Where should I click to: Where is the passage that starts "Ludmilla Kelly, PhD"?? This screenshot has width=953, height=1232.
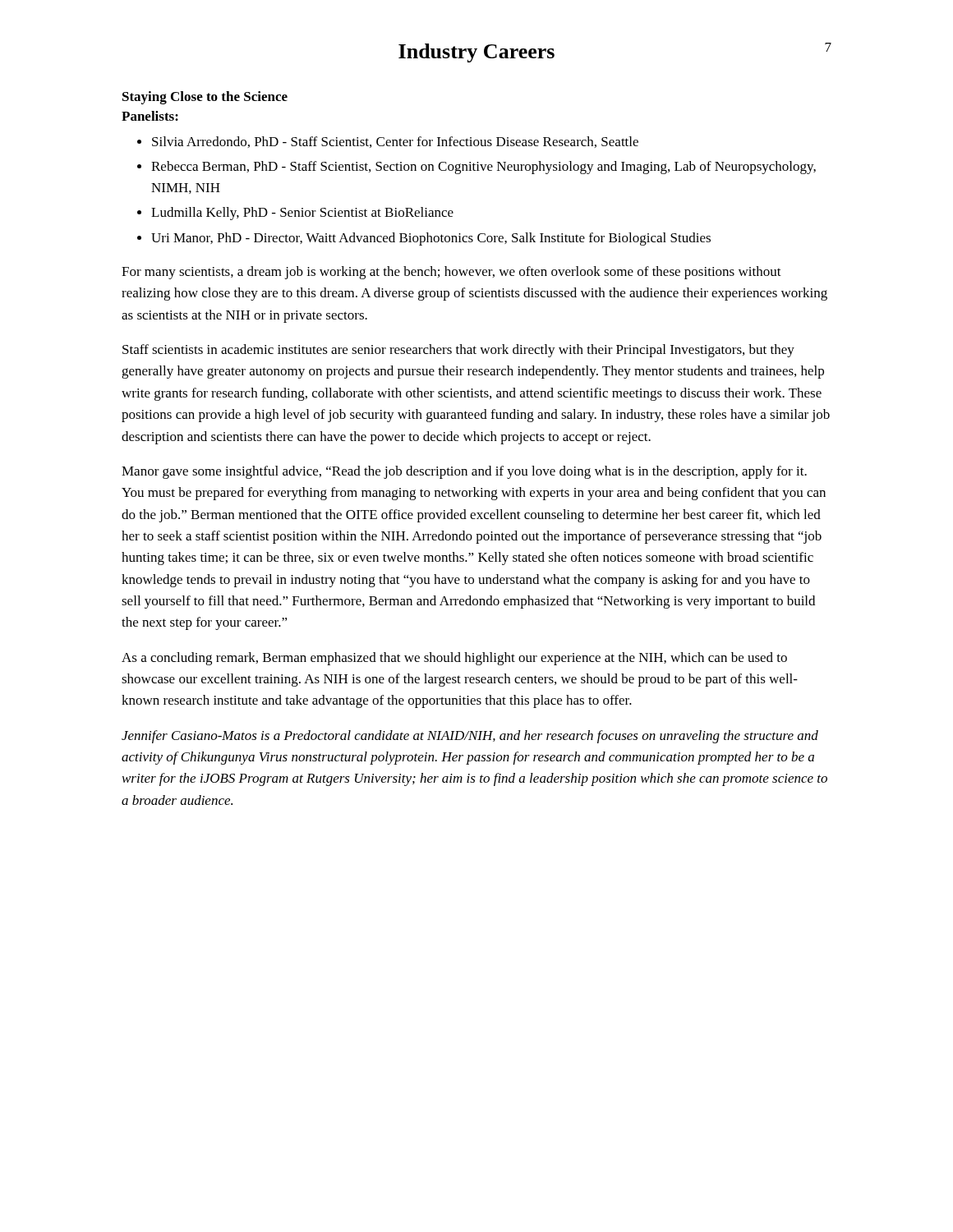[302, 212]
